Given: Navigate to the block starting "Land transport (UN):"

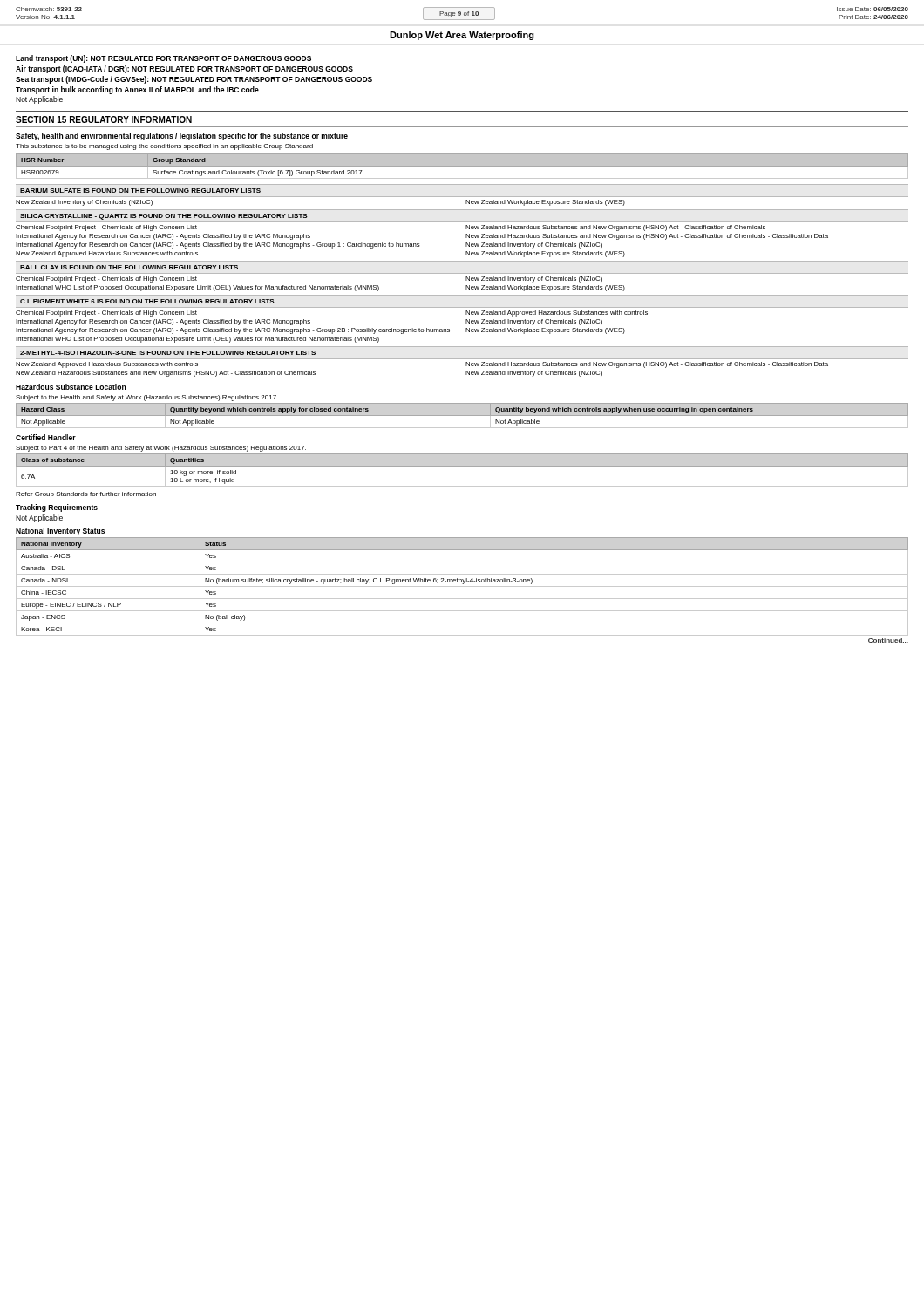Looking at the screenshot, I should (164, 58).
